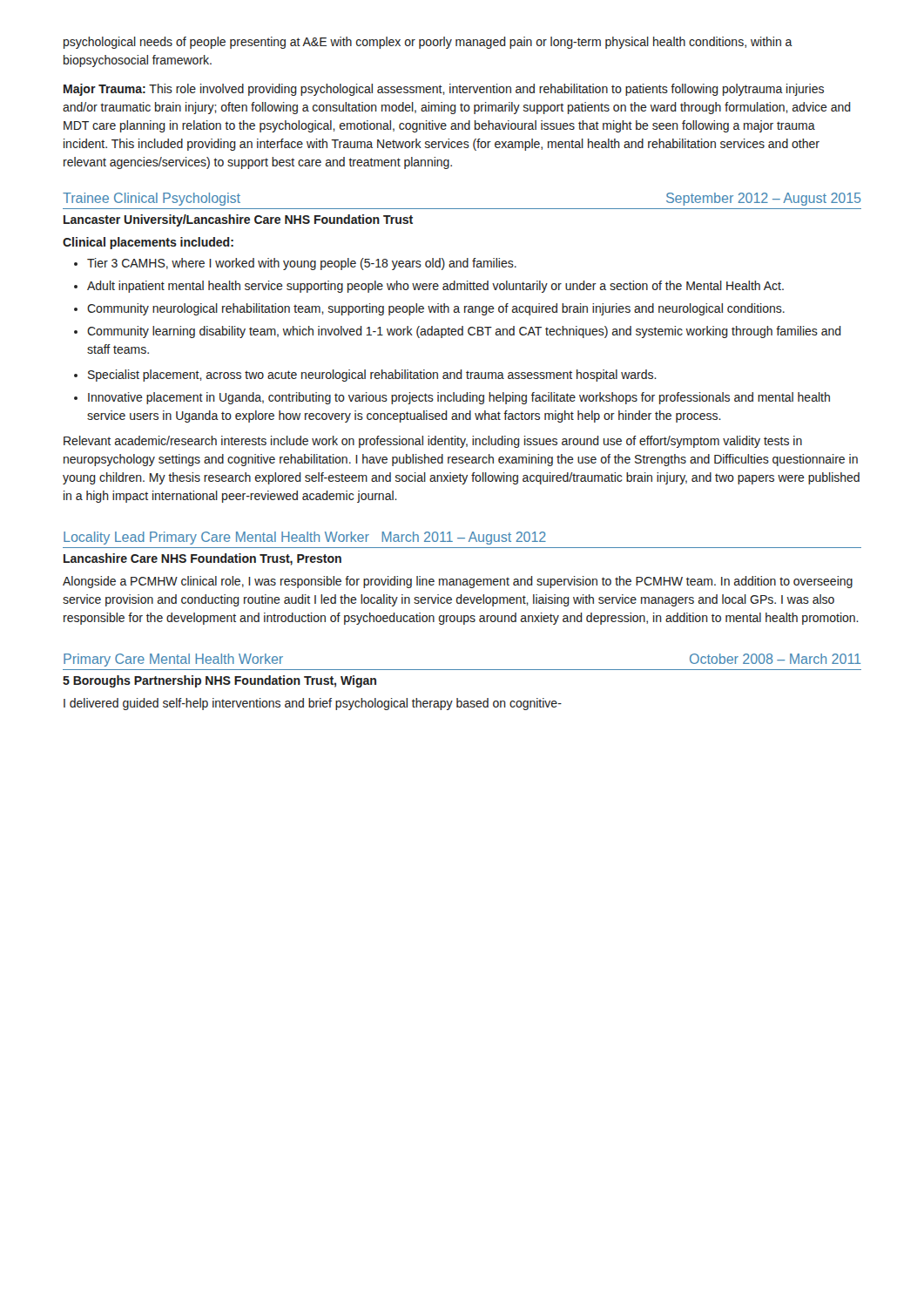Point to the block beginning "Adult inpatient mental health service"

tap(474, 286)
